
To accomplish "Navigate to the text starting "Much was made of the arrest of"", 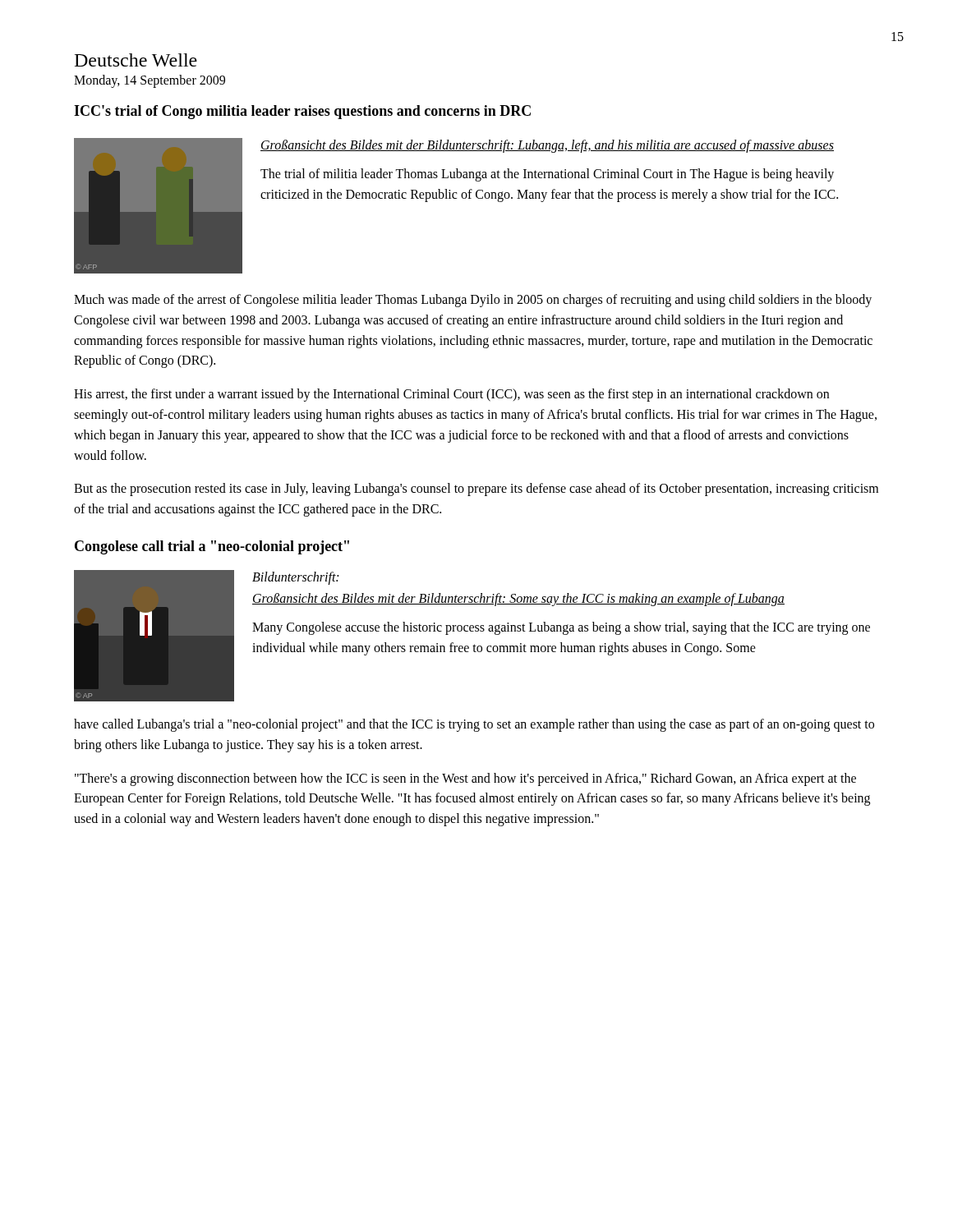I will tap(473, 330).
